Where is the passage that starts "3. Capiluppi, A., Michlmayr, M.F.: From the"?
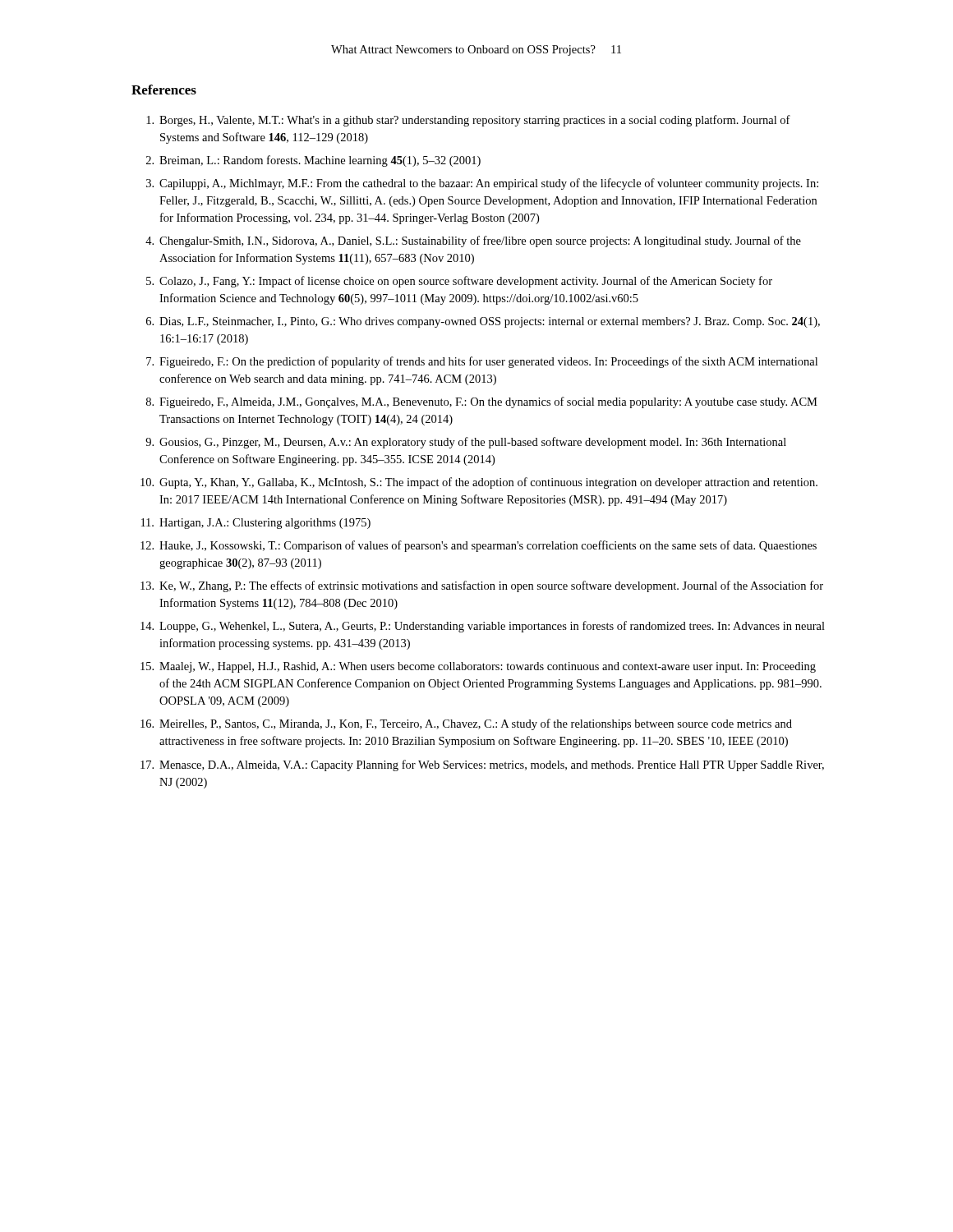Viewport: 953px width, 1232px height. pyautogui.click(x=479, y=201)
